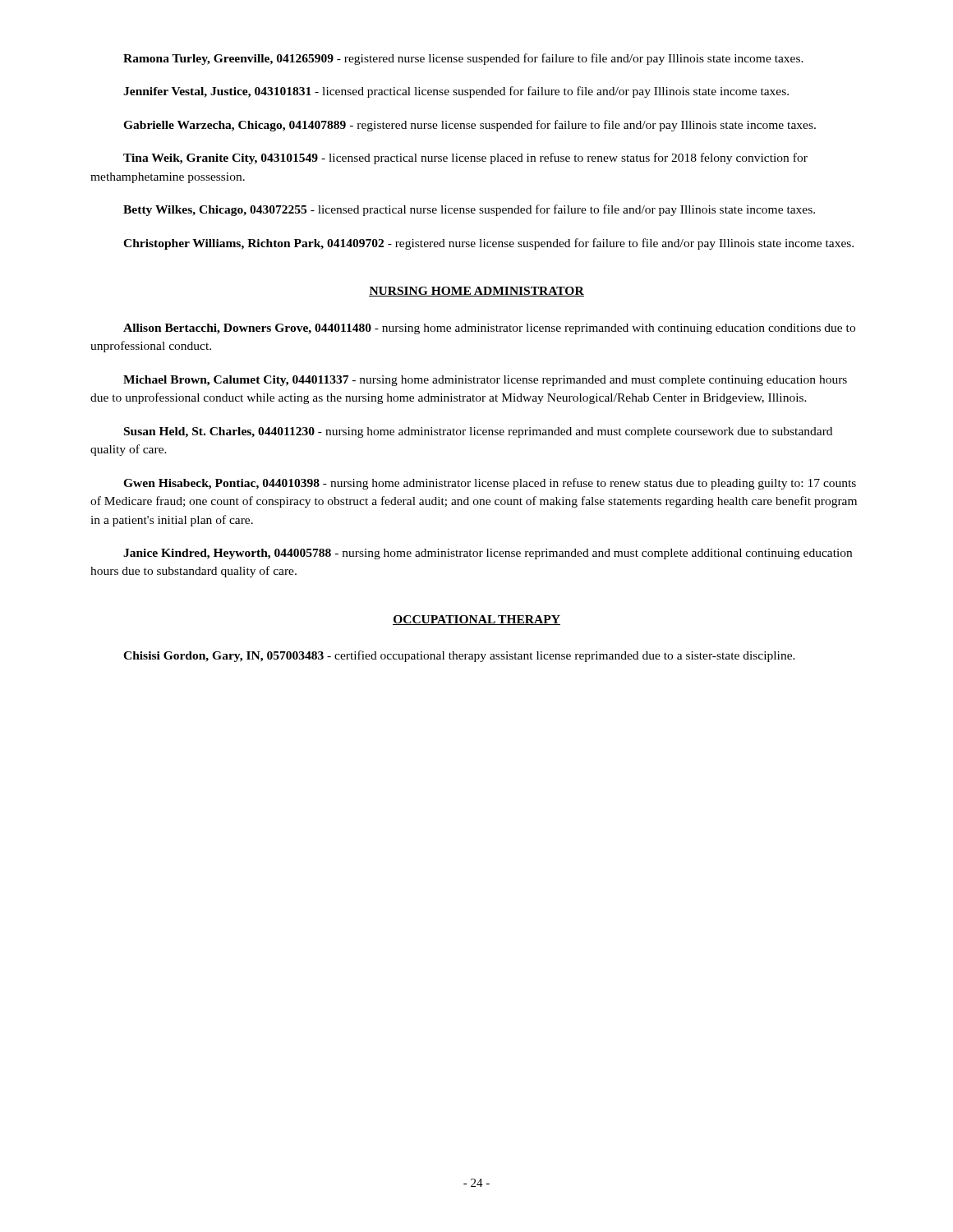Locate the block of text that opens with "Tina Weik, Granite City, 043101549 - licensed practical"
This screenshot has height=1232, width=953.
(476, 167)
